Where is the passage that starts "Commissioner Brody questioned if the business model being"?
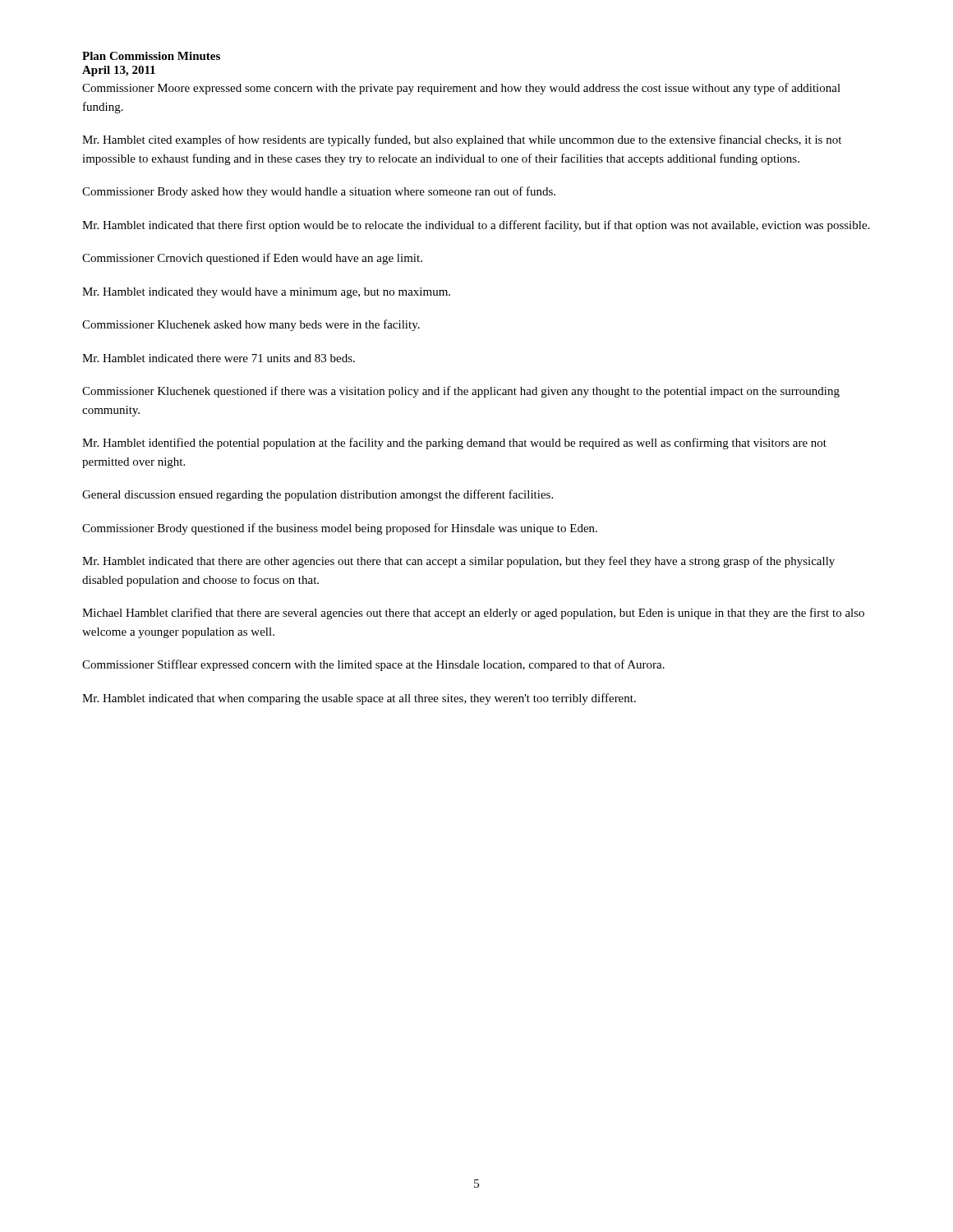The height and width of the screenshot is (1232, 953). pos(340,528)
